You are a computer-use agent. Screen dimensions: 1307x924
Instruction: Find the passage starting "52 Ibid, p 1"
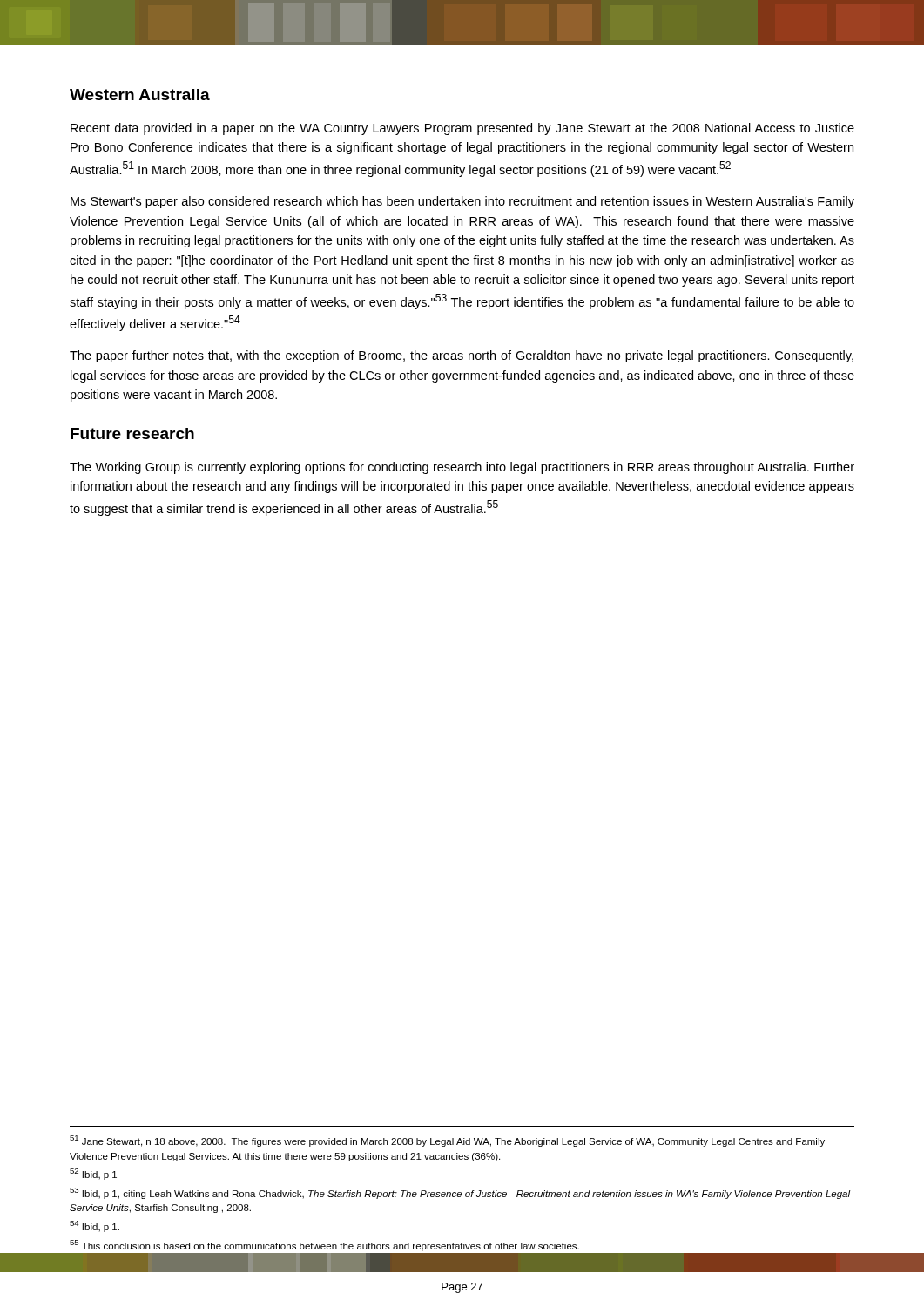coord(94,1173)
